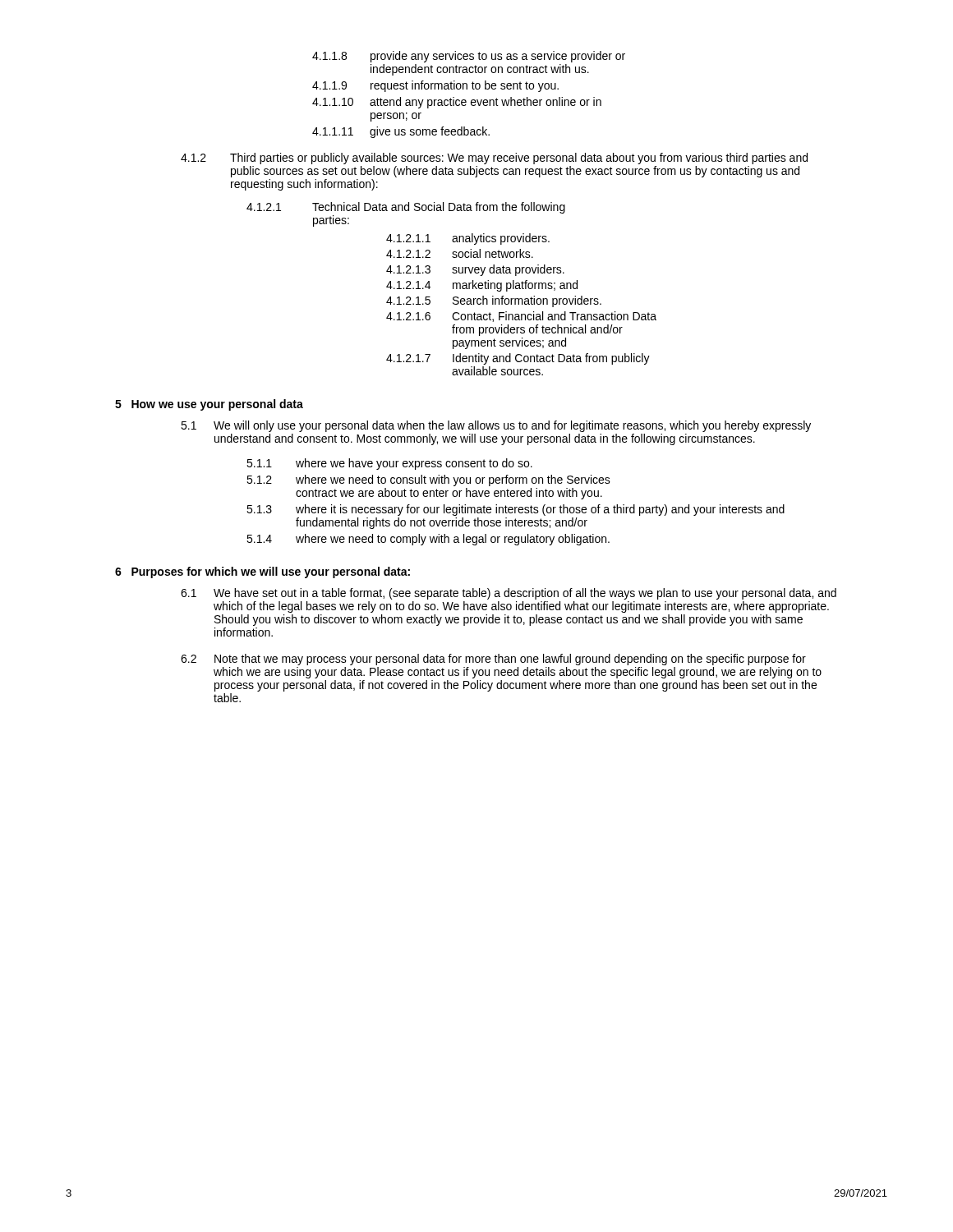Screen dimensions: 1232x953
Task: Find the list item that reads "4.1.1.8 provide any services to us as"
Action: pos(575,62)
